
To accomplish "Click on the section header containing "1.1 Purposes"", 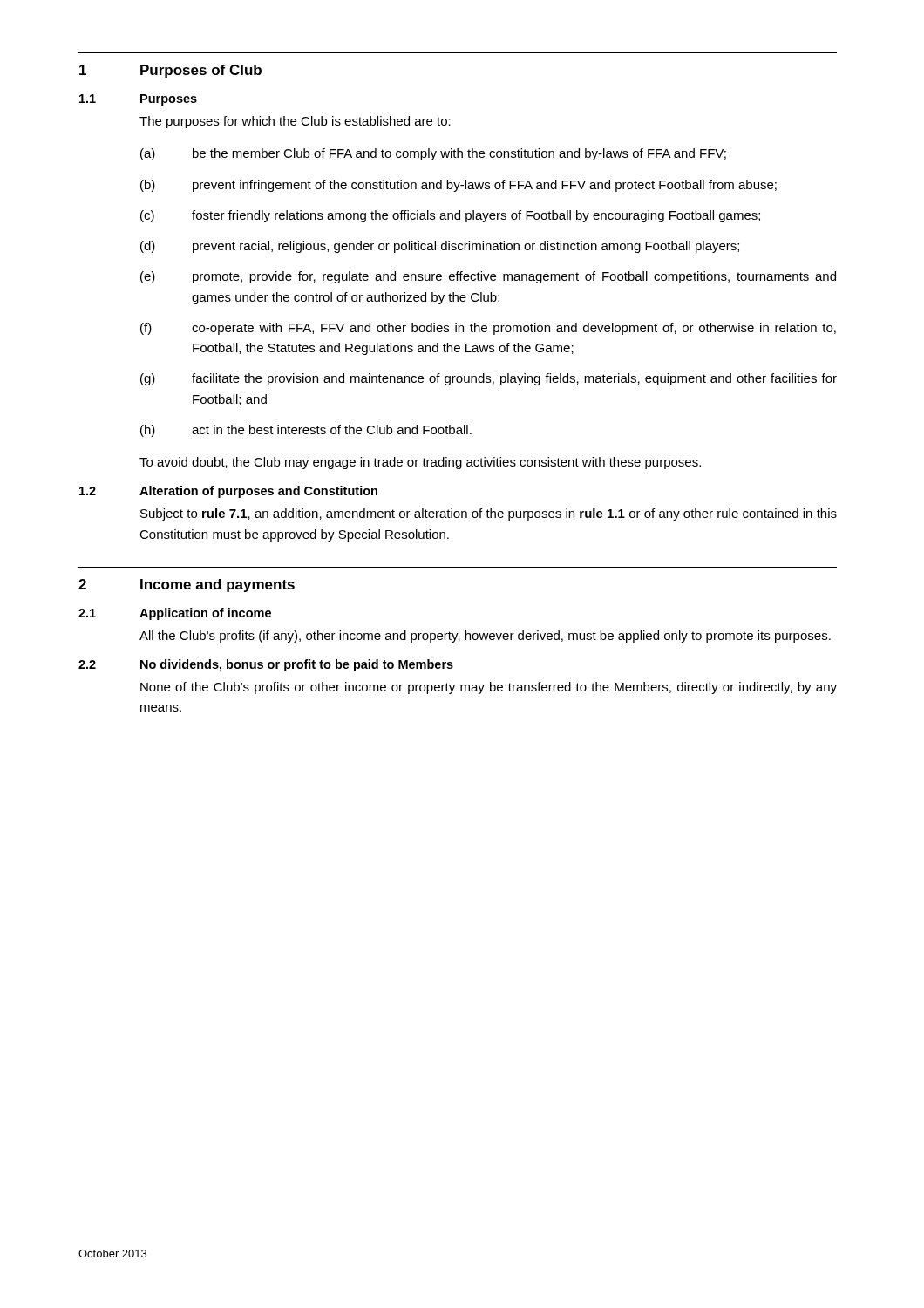I will point(138,99).
